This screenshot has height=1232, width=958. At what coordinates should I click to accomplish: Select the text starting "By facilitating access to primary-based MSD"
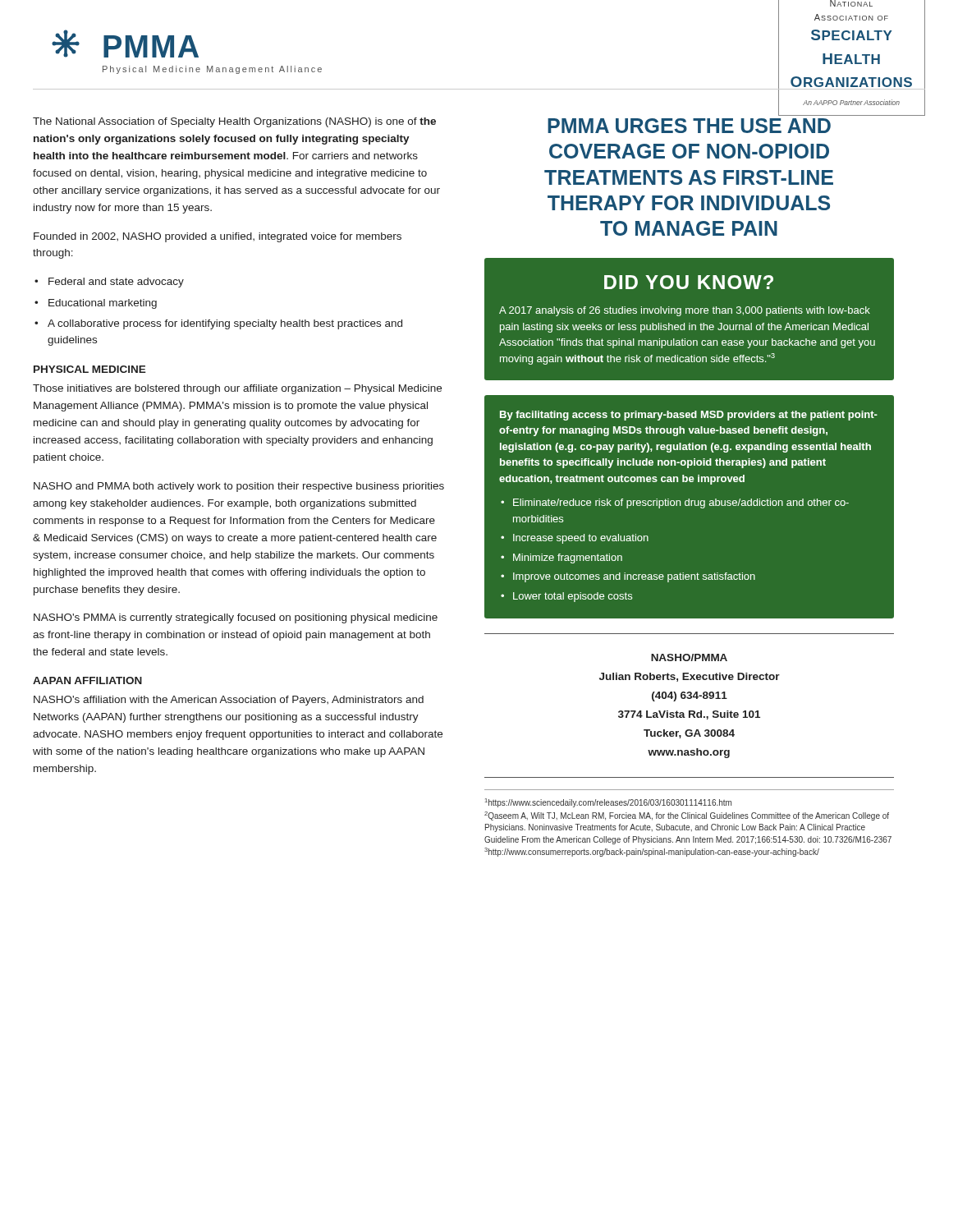click(x=689, y=507)
